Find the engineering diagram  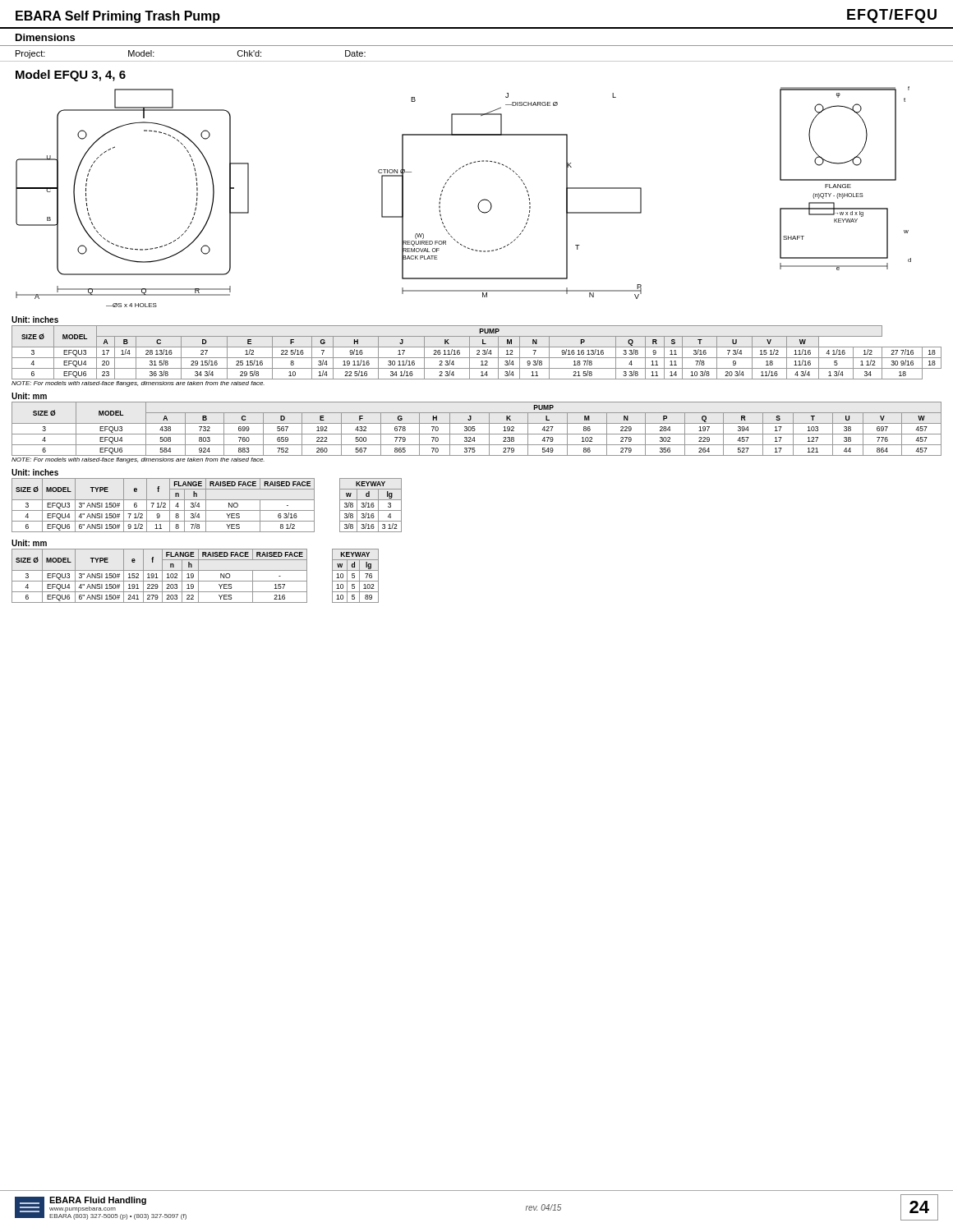(468, 197)
